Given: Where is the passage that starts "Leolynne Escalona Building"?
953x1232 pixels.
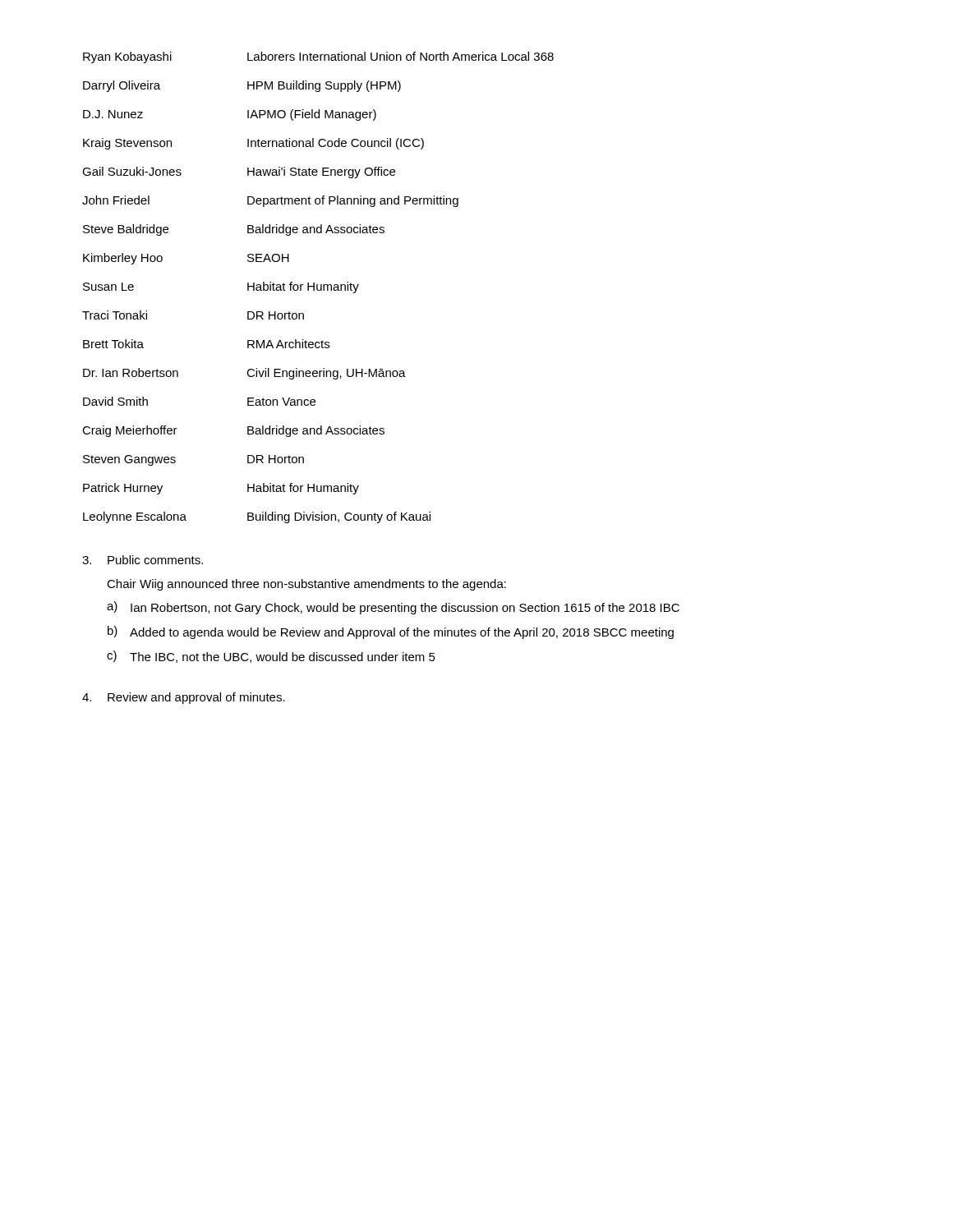Looking at the screenshot, I should pyautogui.click(x=257, y=517).
